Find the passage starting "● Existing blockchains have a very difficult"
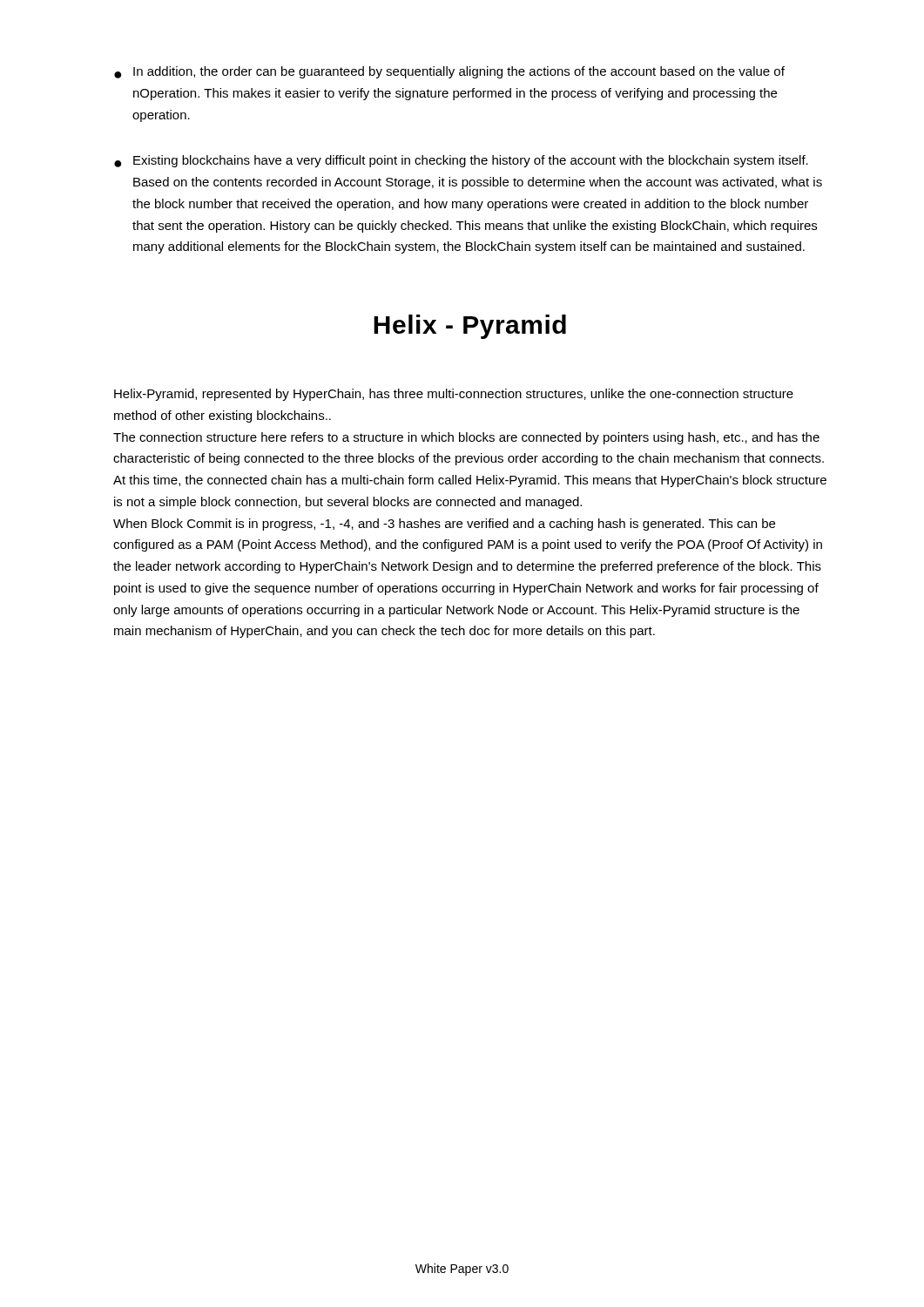924x1307 pixels. point(470,204)
